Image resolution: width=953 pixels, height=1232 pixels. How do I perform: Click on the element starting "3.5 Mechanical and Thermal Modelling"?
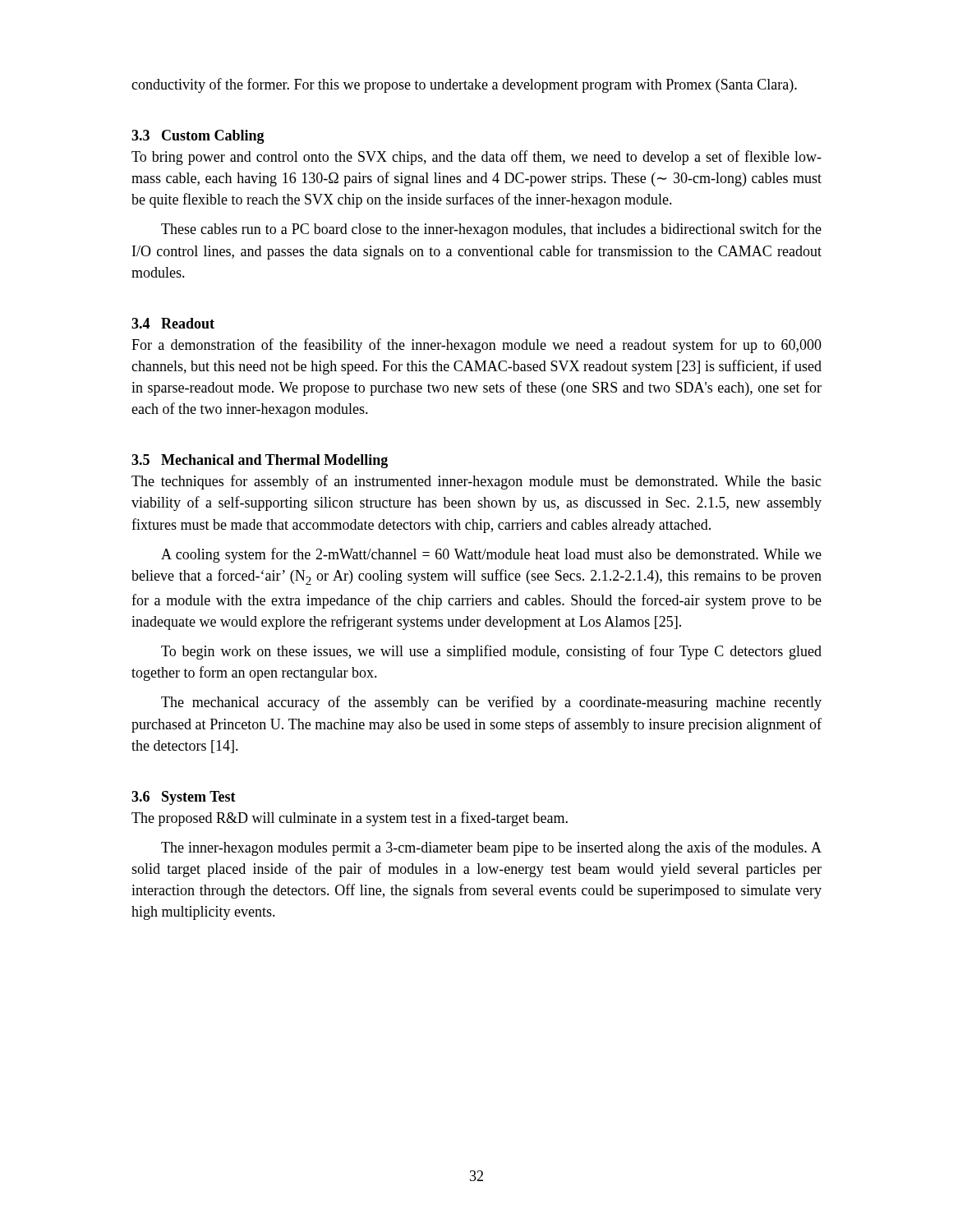click(x=260, y=460)
